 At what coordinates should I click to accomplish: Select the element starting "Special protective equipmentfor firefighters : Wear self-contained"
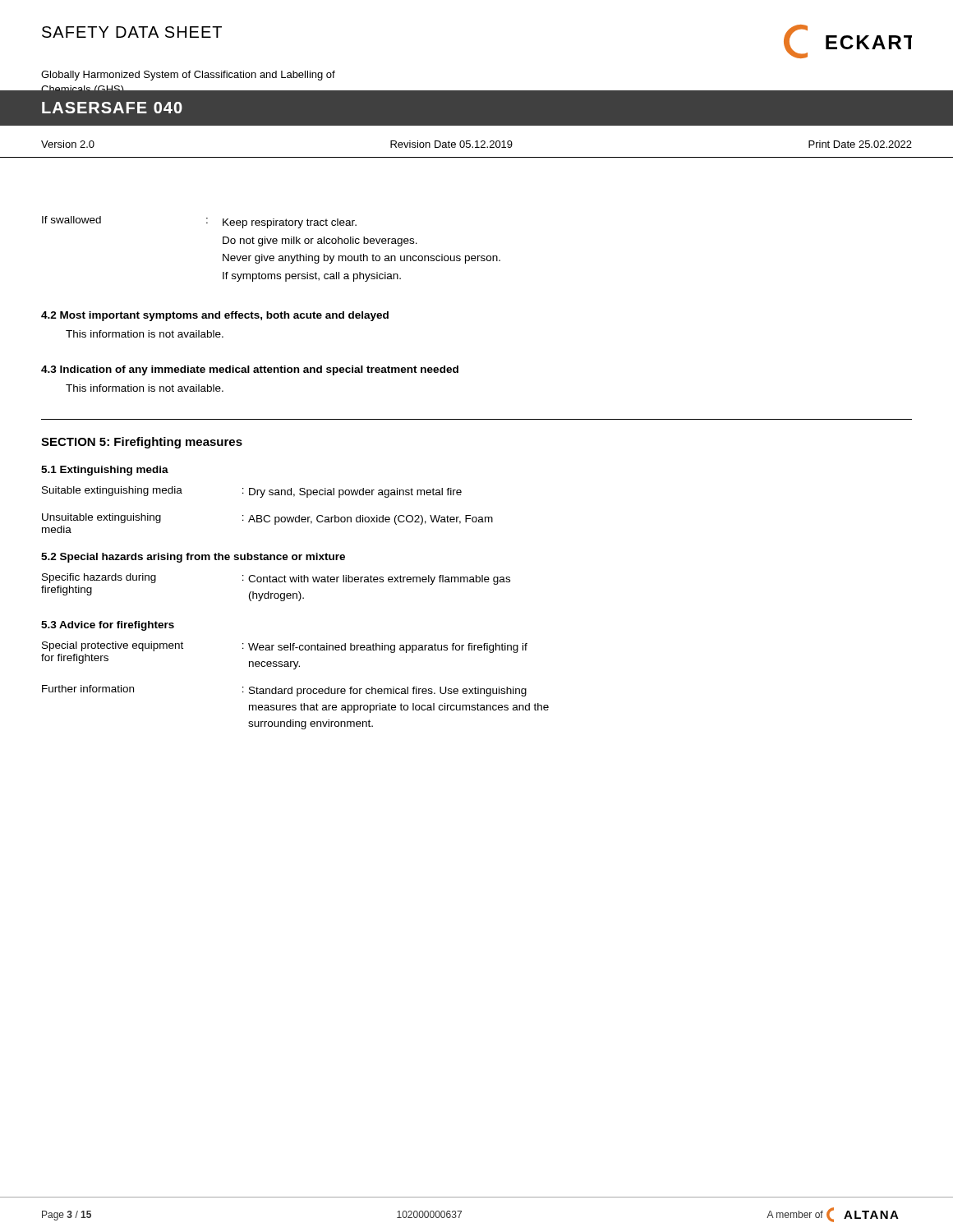[x=284, y=656]
